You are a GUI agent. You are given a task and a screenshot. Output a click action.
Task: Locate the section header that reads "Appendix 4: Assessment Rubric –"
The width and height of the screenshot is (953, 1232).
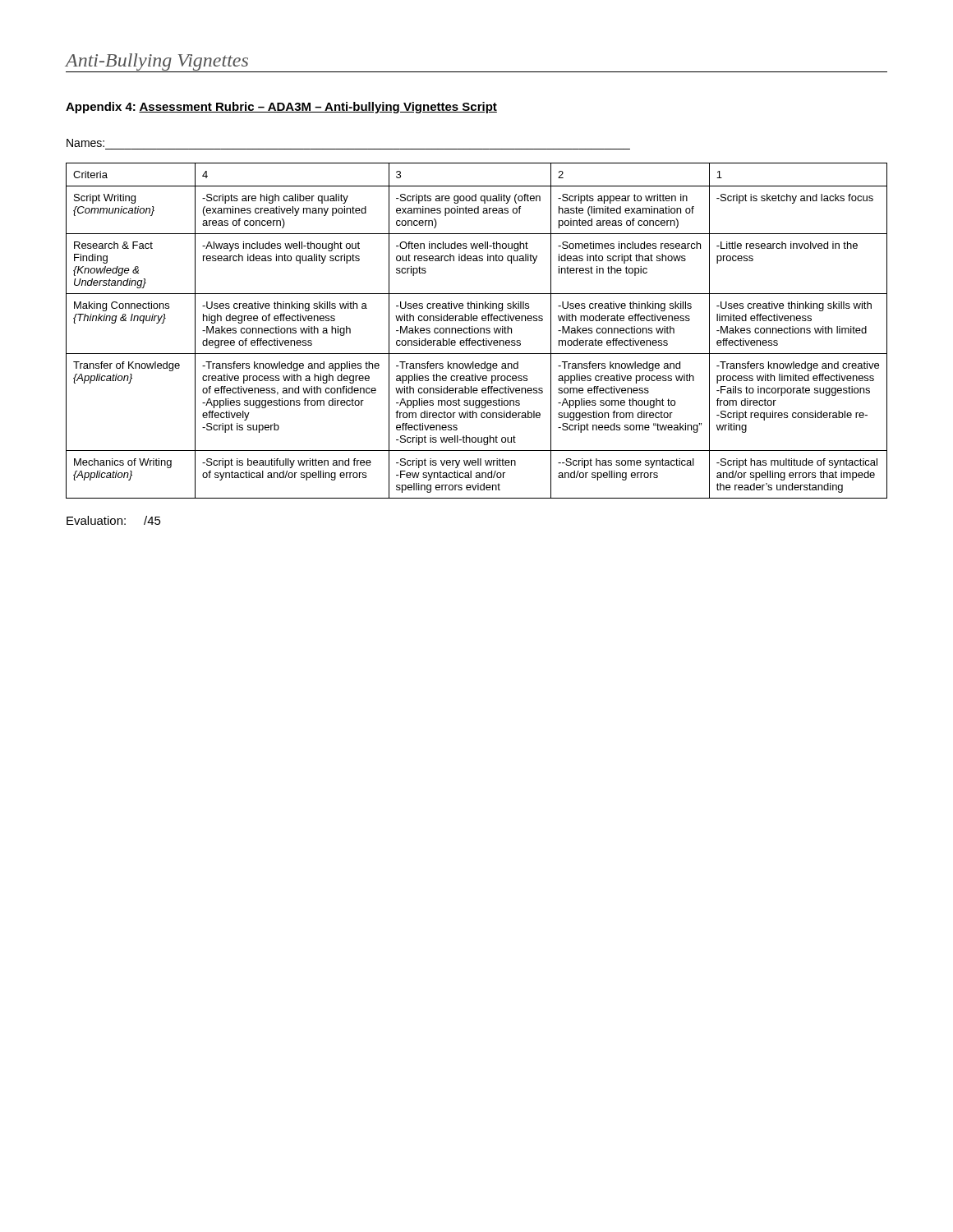(x=281, y=106)
